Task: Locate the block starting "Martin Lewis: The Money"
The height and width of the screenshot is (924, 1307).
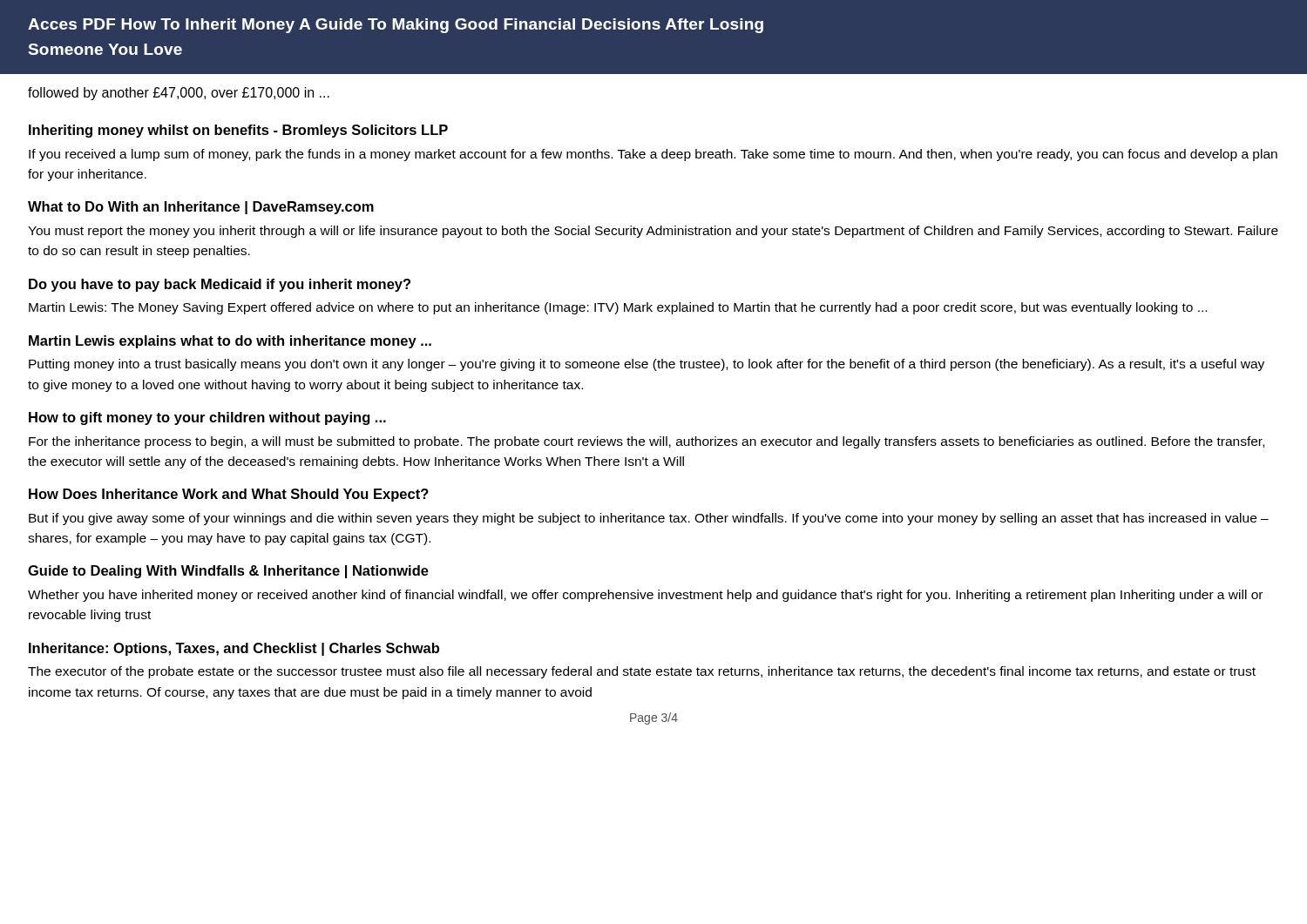Action: 618,307
